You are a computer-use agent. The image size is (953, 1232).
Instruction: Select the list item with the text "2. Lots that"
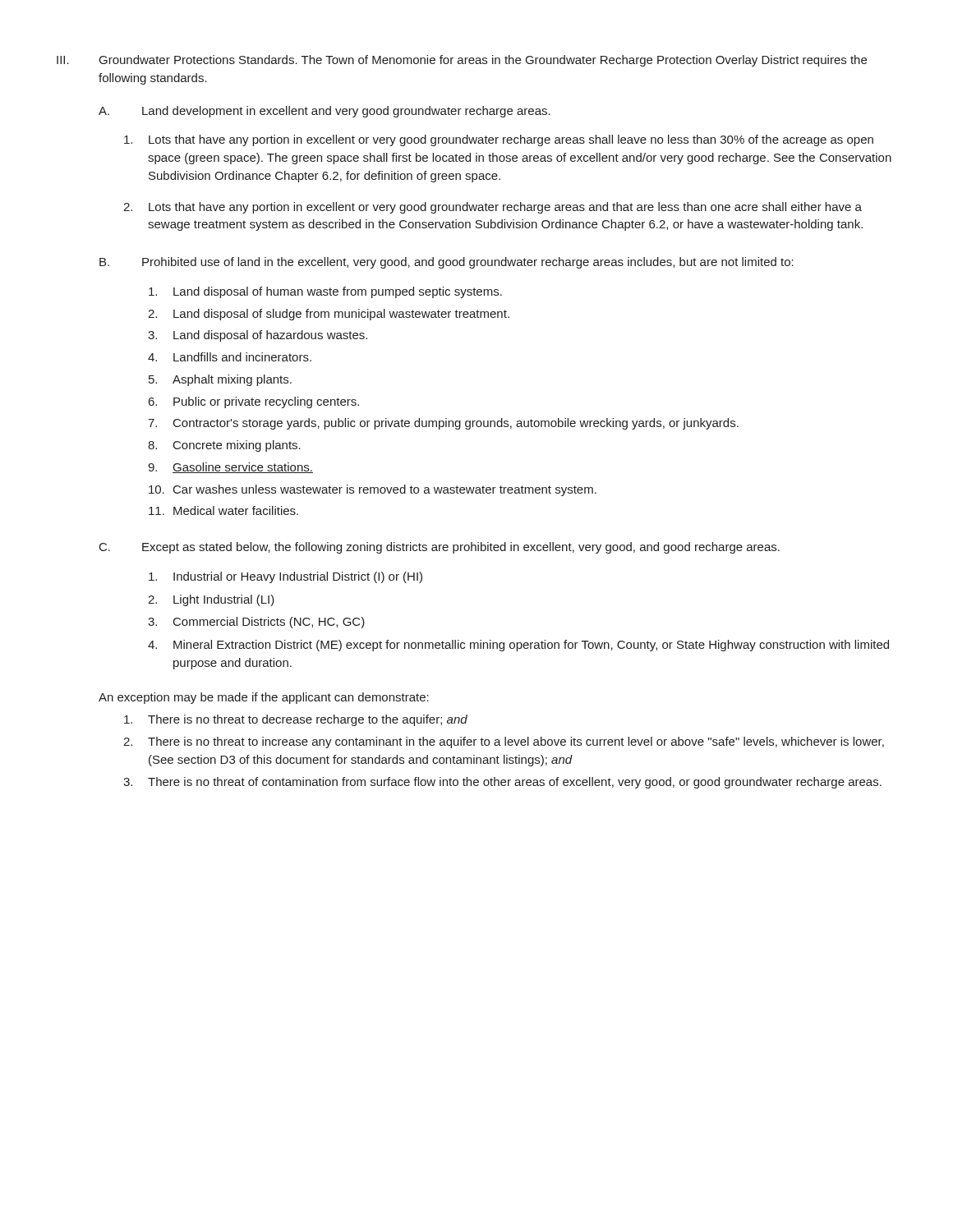[x=476, y=215]
